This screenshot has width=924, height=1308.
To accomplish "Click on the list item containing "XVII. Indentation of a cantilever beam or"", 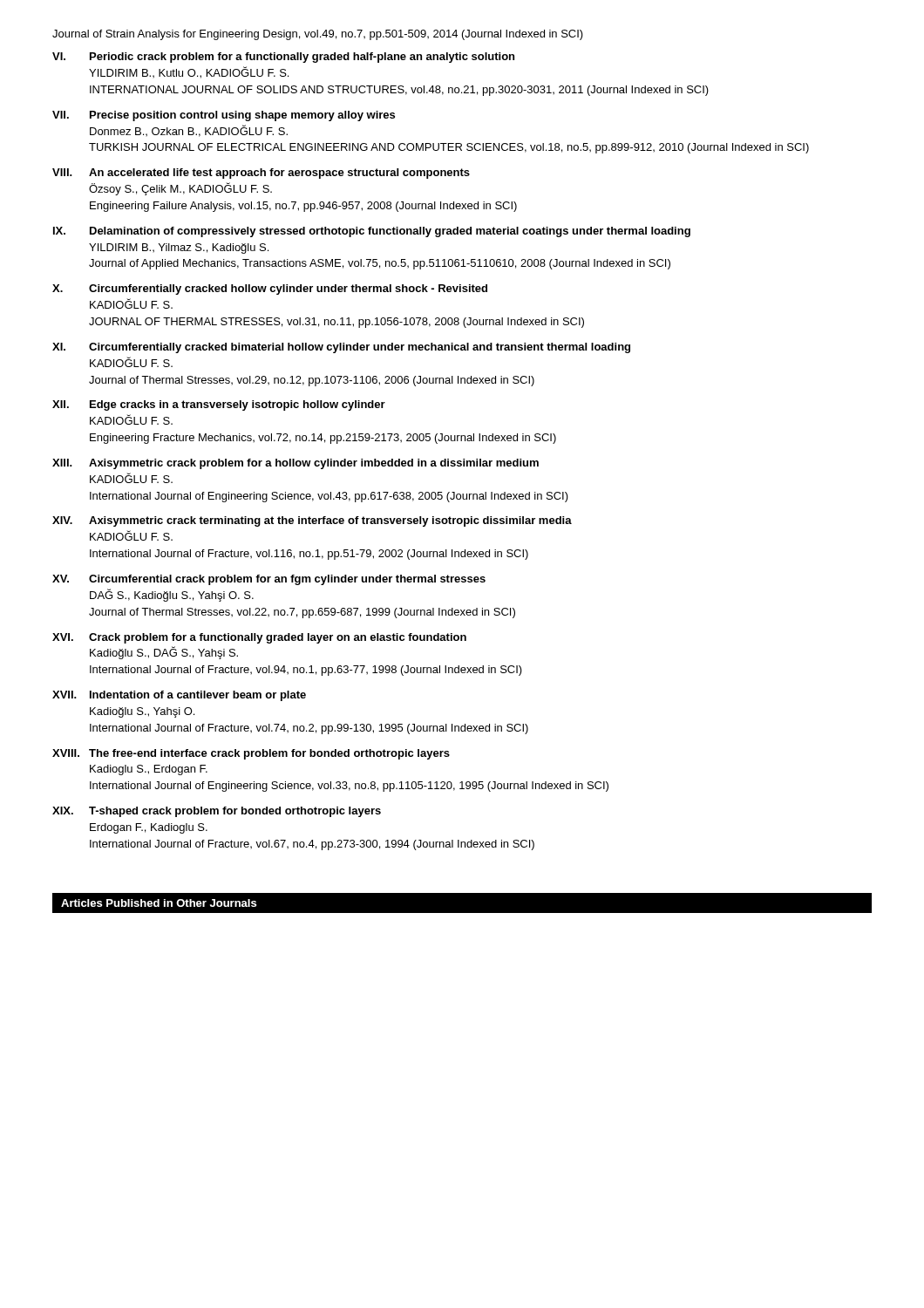I will (x=179, y=696).
